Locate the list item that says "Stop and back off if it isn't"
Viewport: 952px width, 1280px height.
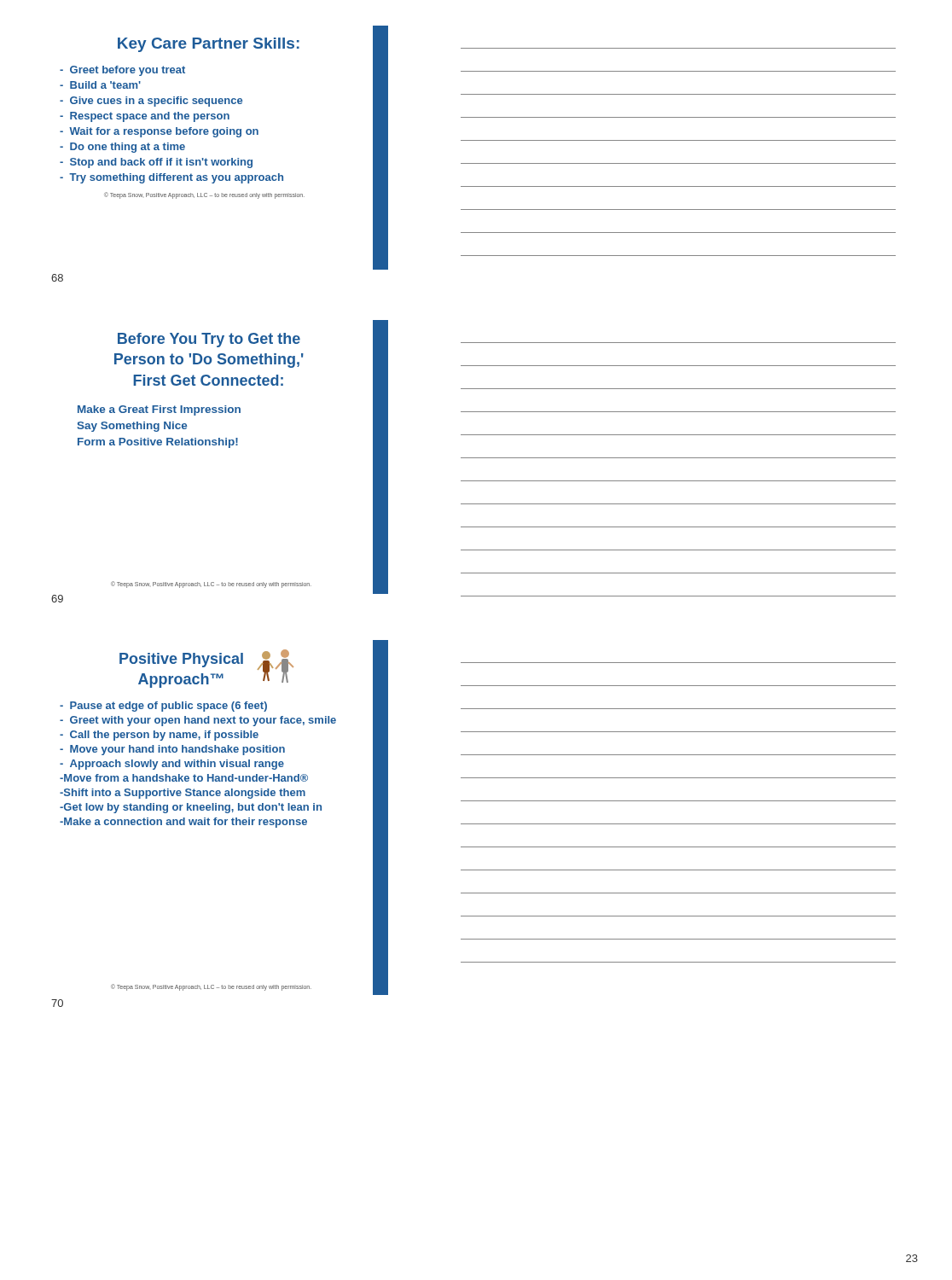click(x=157, y=162)
